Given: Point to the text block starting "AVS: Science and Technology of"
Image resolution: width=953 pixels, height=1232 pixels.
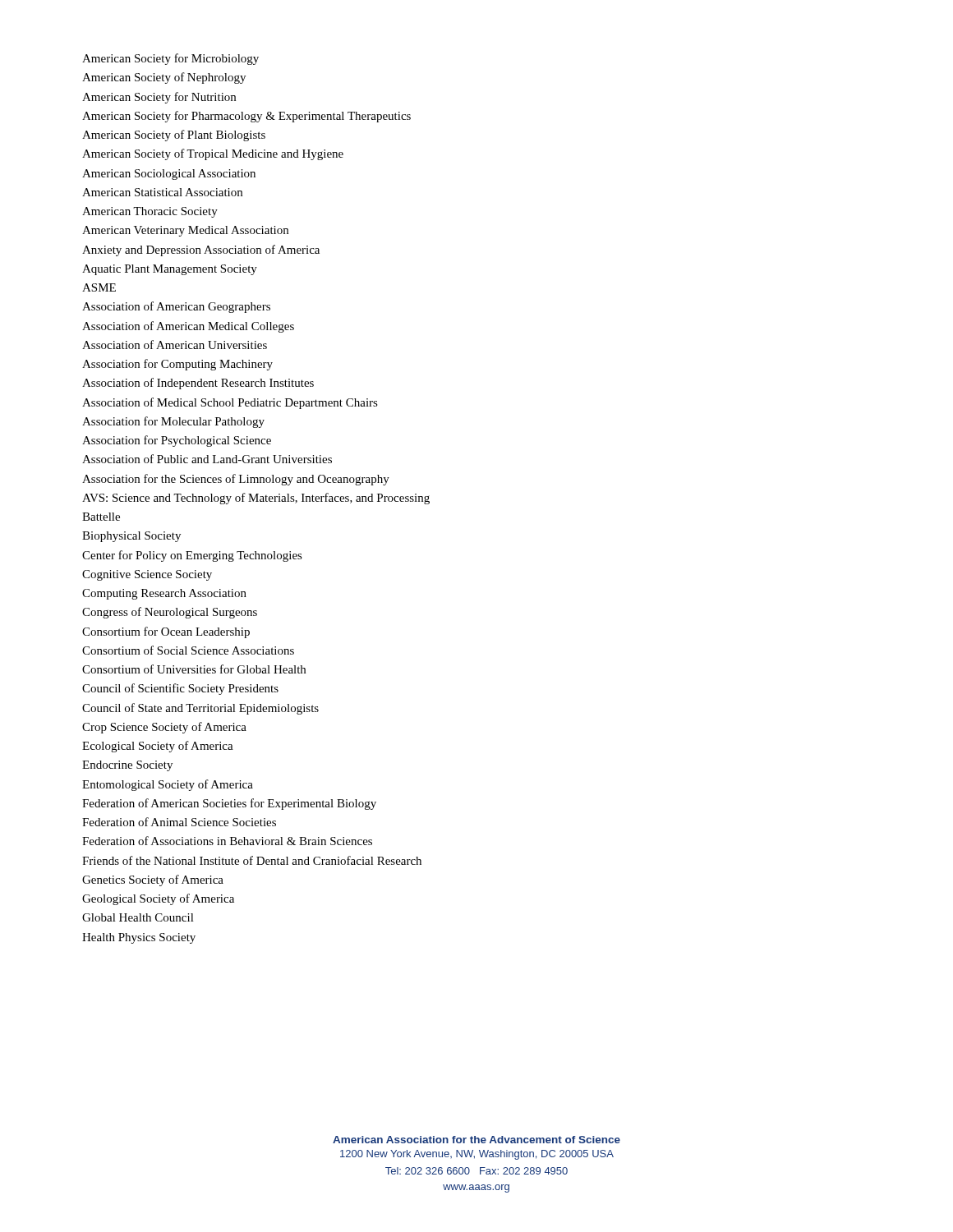Looking at the screenshot, I should 256,498.
